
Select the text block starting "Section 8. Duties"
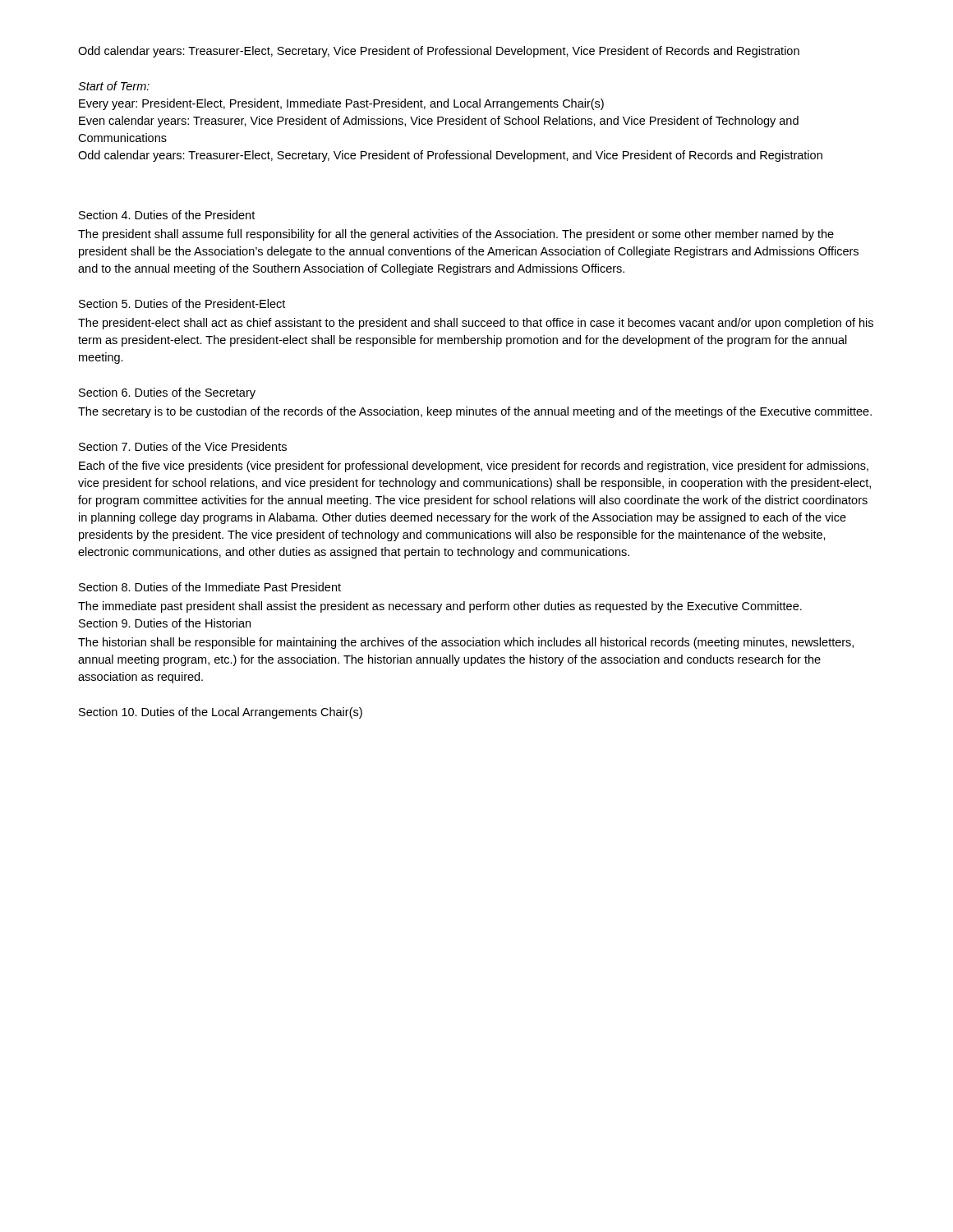point(209,588)
